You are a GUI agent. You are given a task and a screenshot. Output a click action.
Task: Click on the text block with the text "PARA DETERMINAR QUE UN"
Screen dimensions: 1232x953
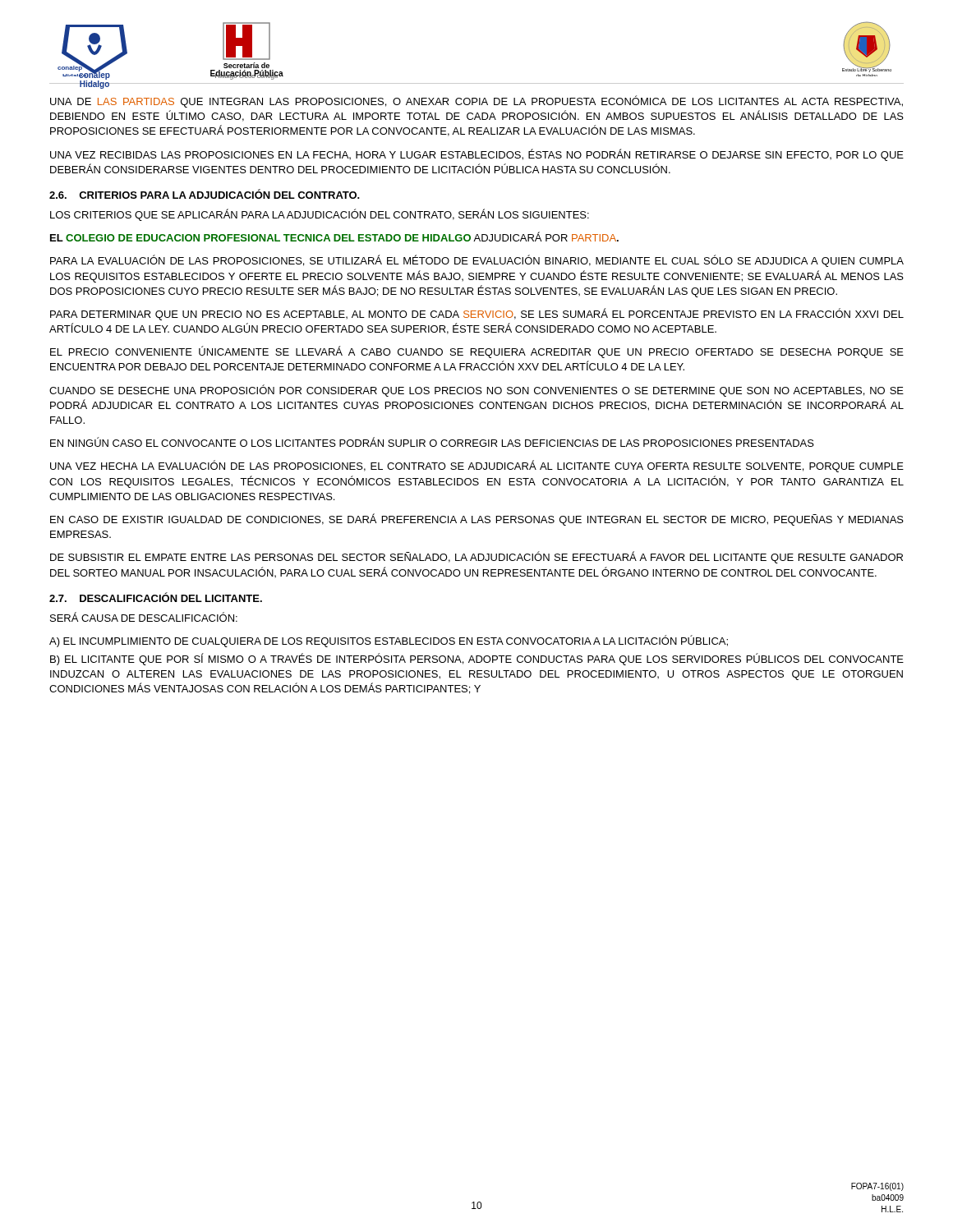476,321
